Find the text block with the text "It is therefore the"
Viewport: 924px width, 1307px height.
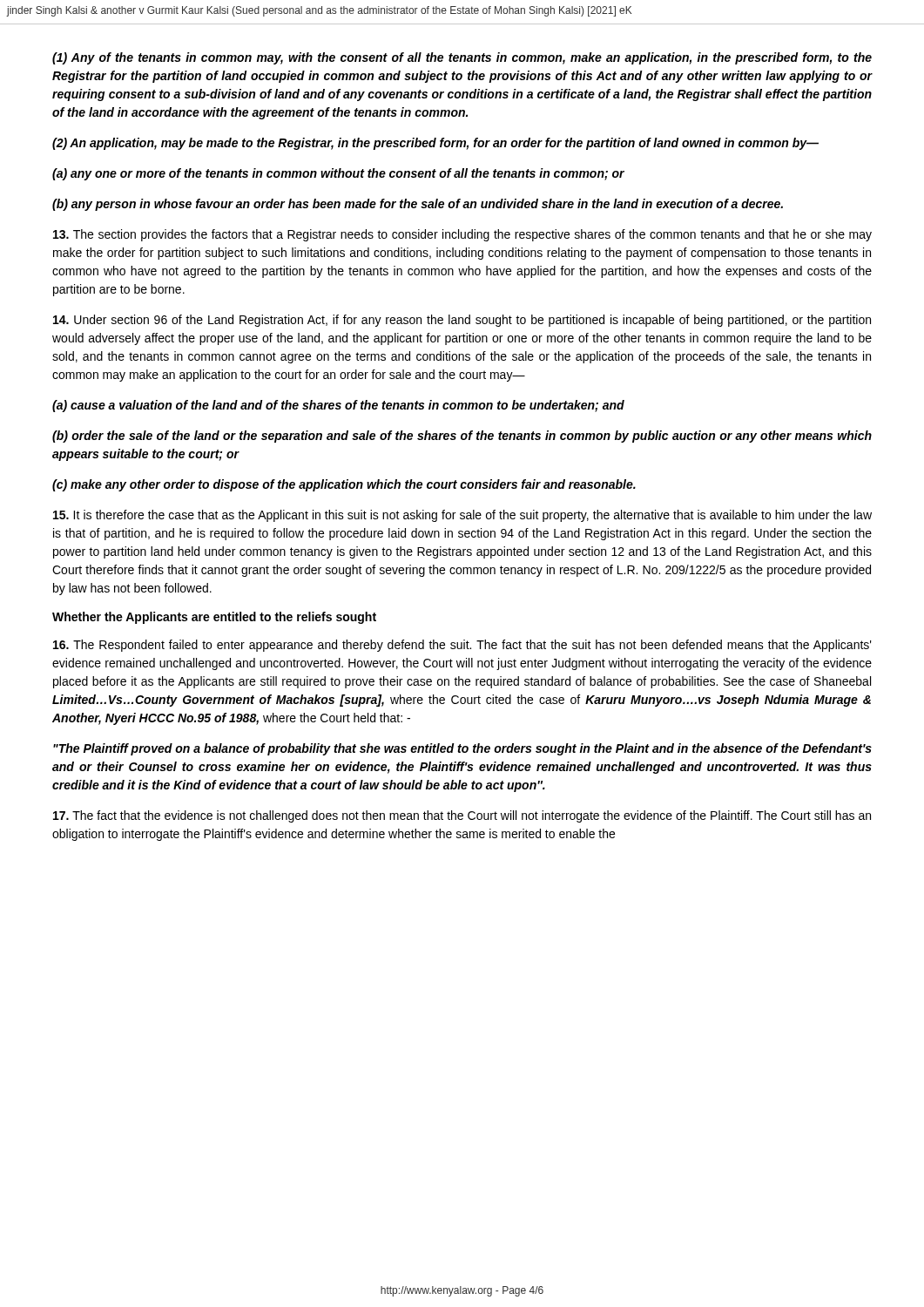(x=462, y=552)
